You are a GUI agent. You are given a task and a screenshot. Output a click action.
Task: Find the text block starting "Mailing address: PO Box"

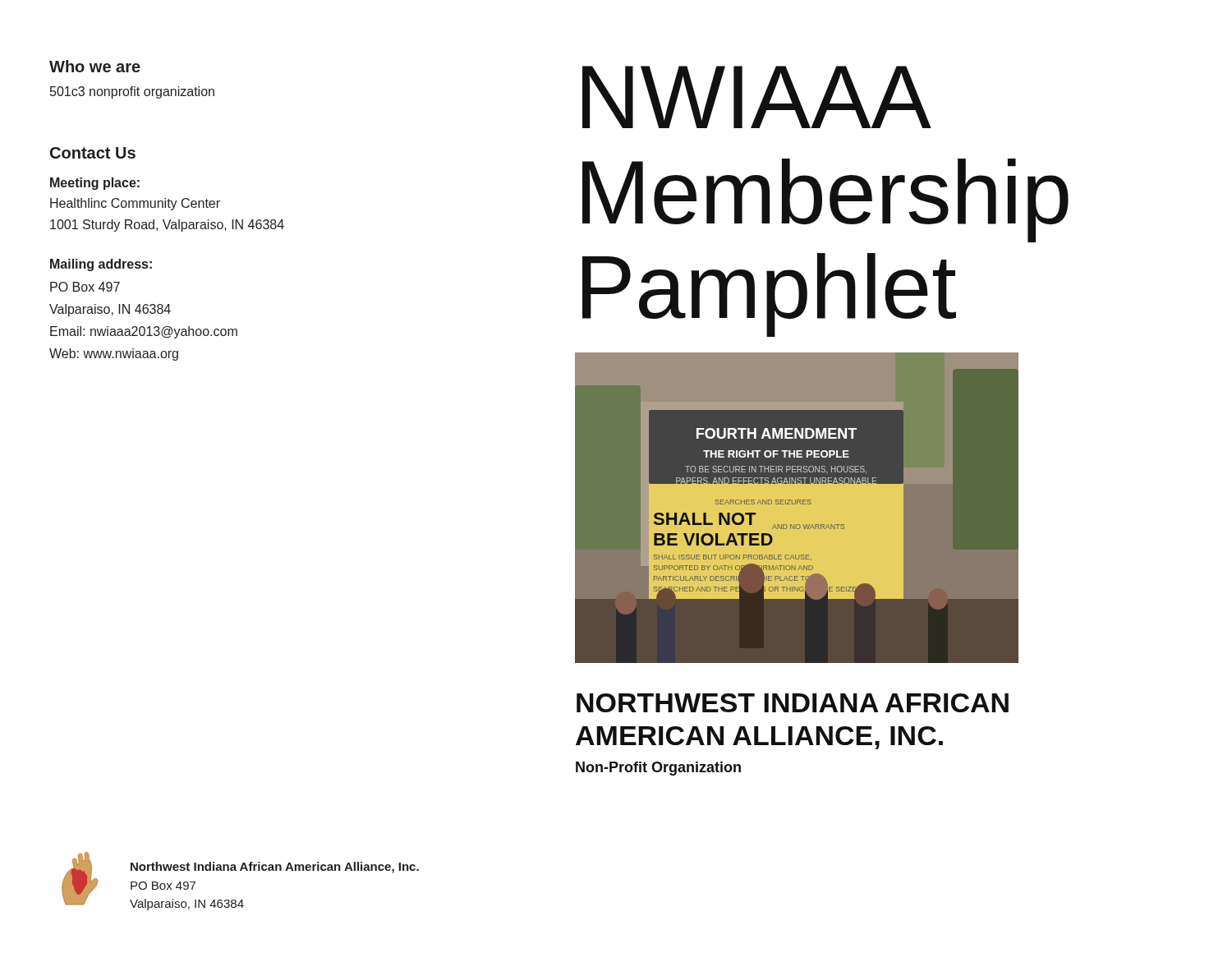point(144,309)
